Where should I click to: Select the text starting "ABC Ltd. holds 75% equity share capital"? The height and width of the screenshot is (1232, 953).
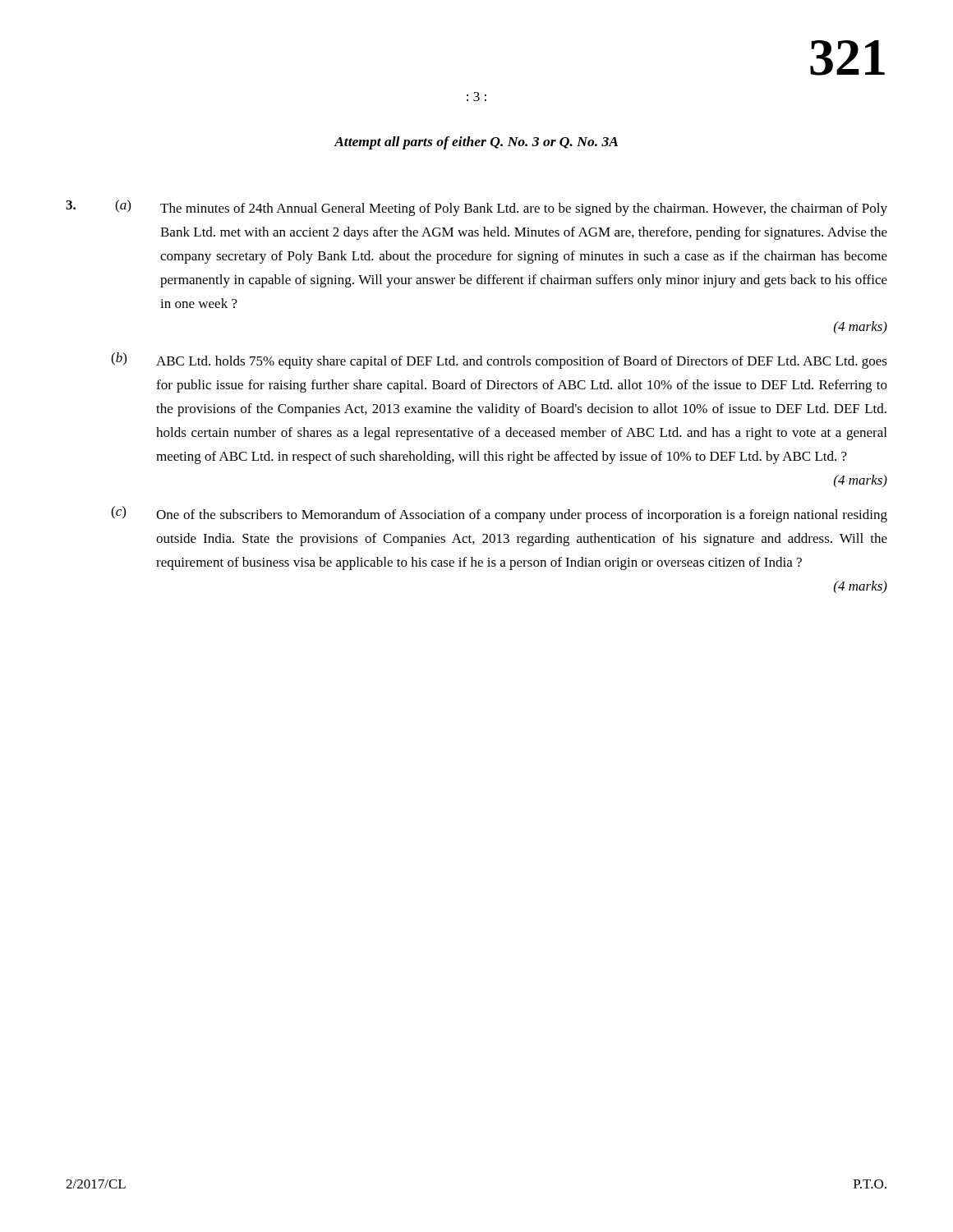tap(522, 409)
